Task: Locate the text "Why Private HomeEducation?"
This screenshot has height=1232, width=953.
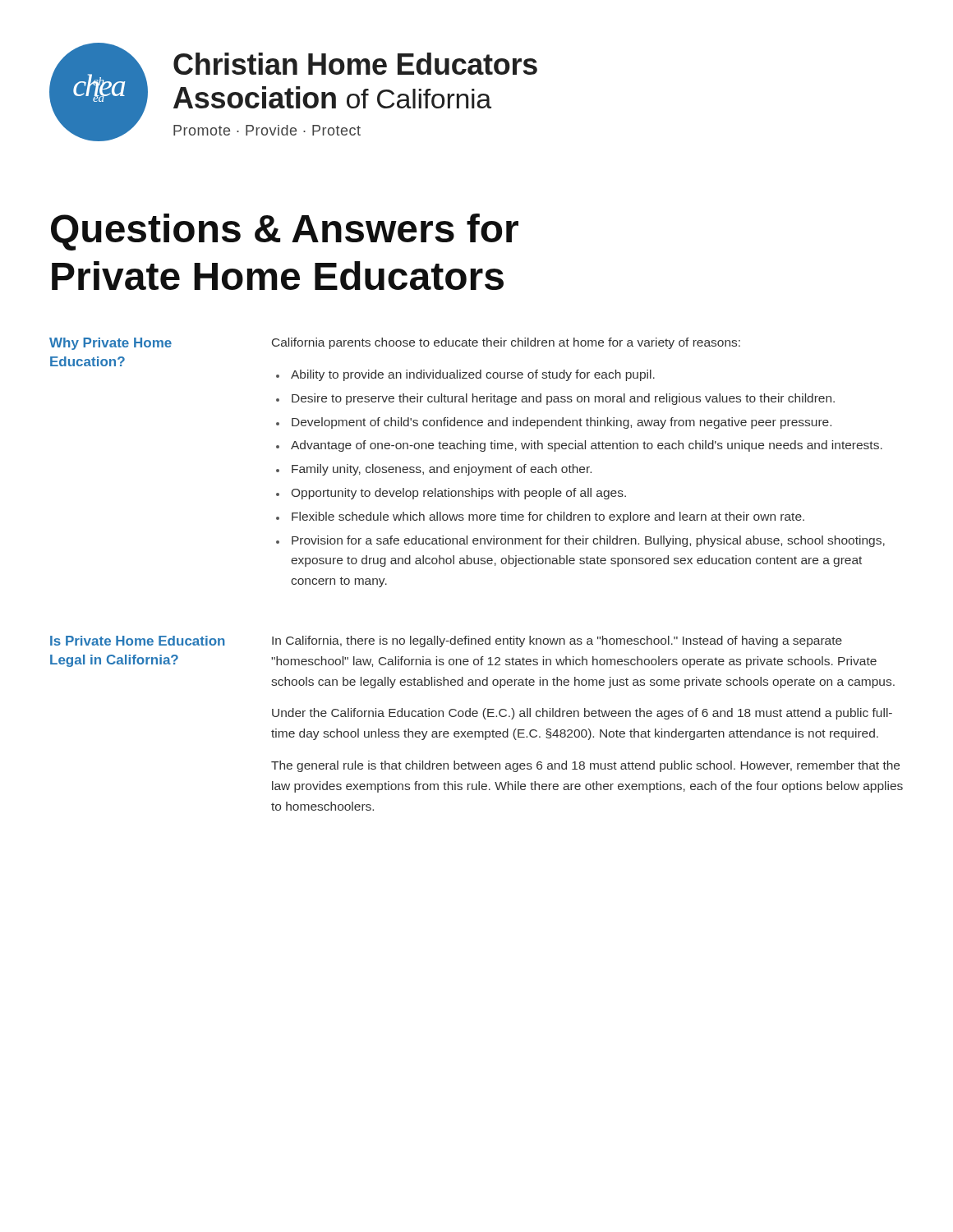Action: [x=111, y=352]
